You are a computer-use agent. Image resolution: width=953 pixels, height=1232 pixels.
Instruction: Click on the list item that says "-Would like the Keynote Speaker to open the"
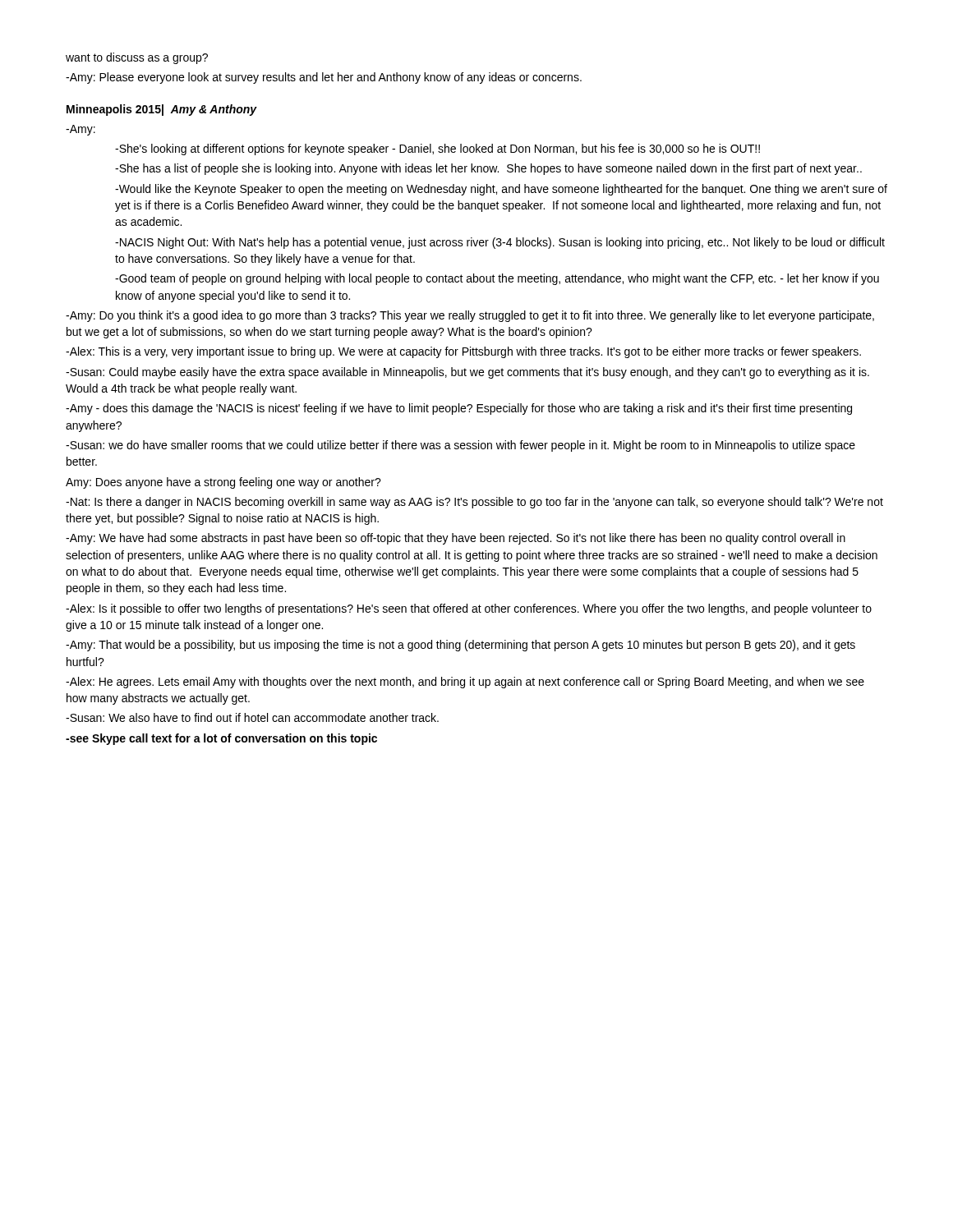click(x=501, y=205)
